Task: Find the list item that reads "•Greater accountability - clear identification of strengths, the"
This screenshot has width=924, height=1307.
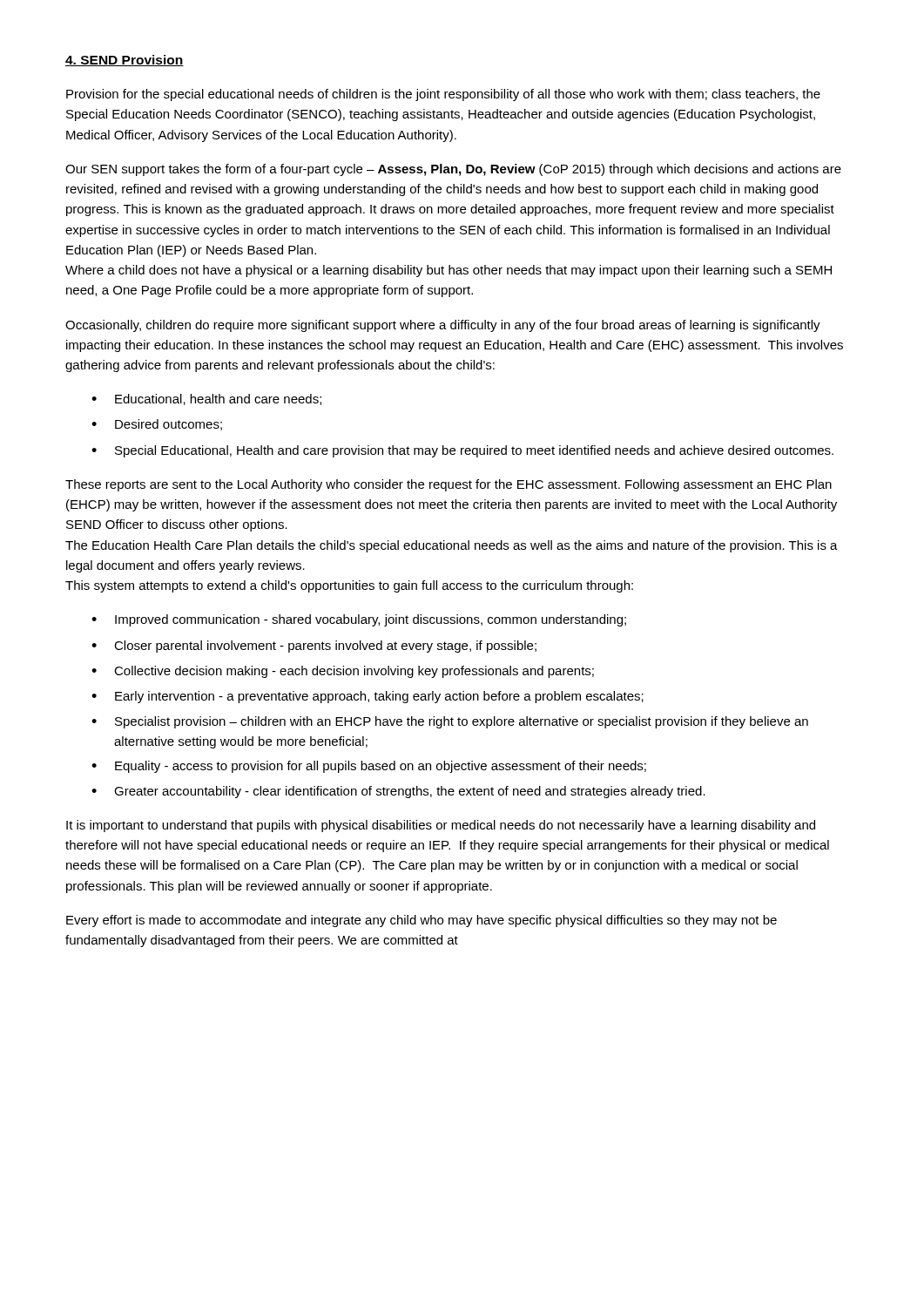Action: point(399,792)
